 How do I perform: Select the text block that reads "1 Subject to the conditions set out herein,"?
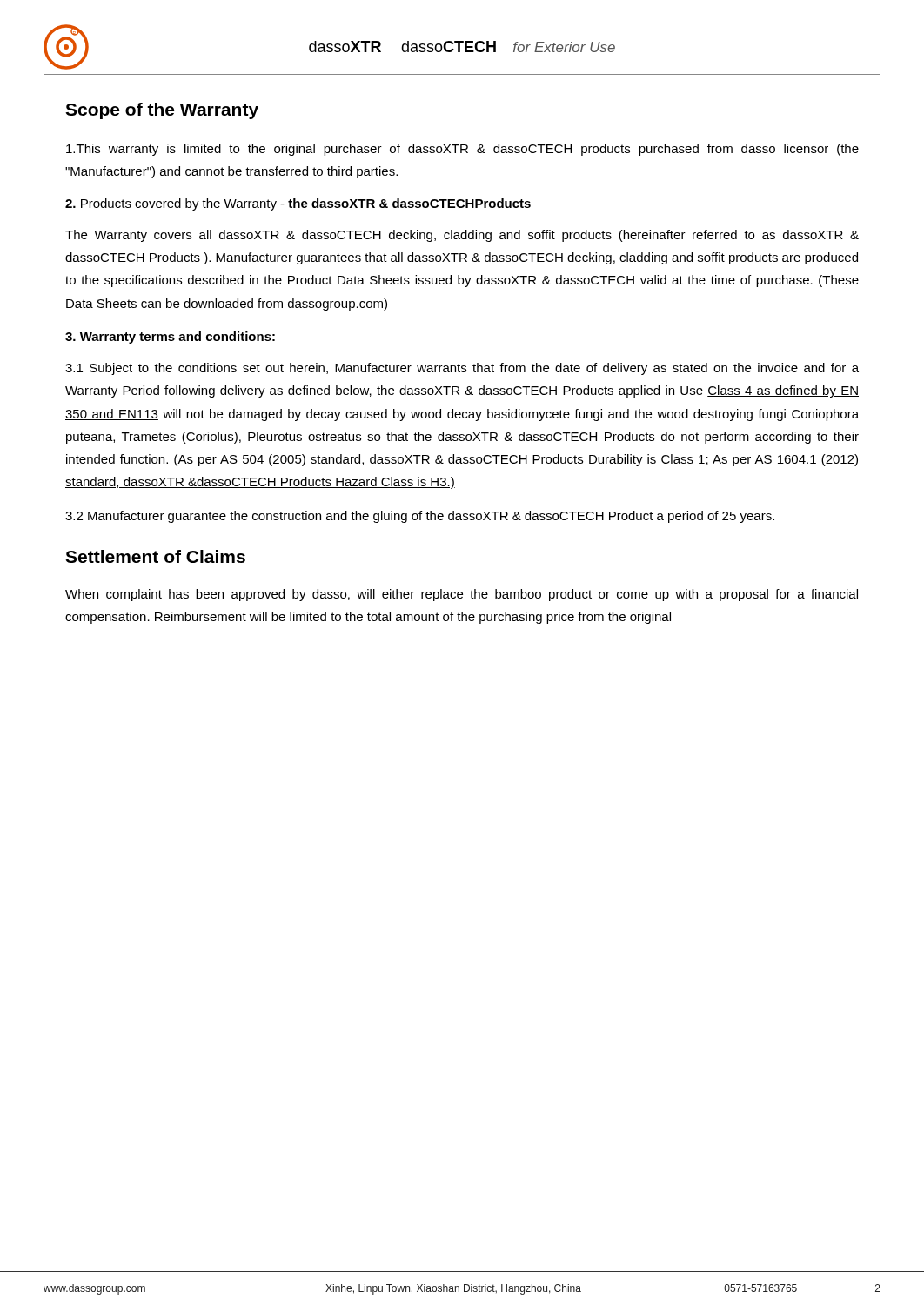pos(462,425)
